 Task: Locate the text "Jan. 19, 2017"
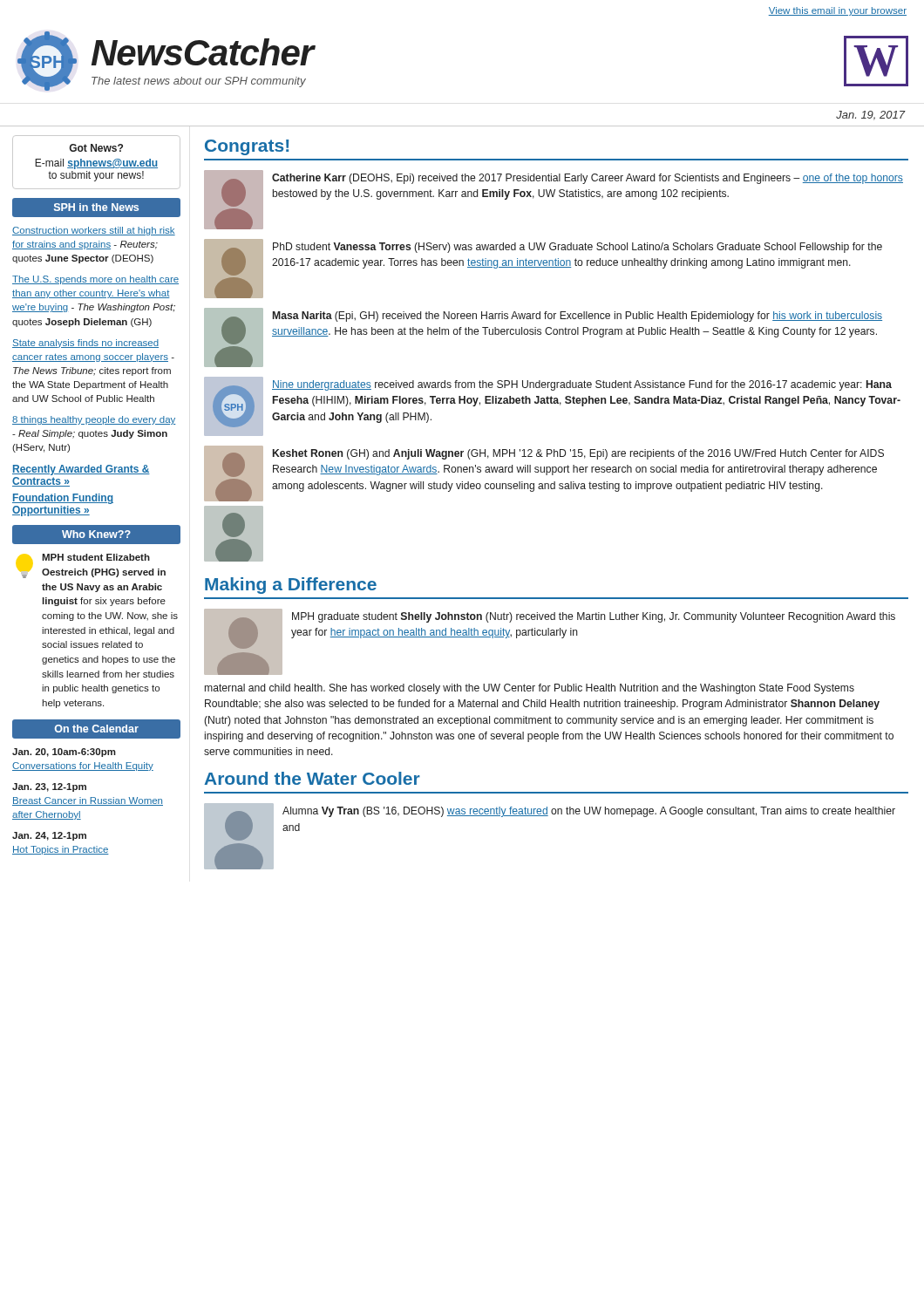pyautogui.click(x=870, y=115)
